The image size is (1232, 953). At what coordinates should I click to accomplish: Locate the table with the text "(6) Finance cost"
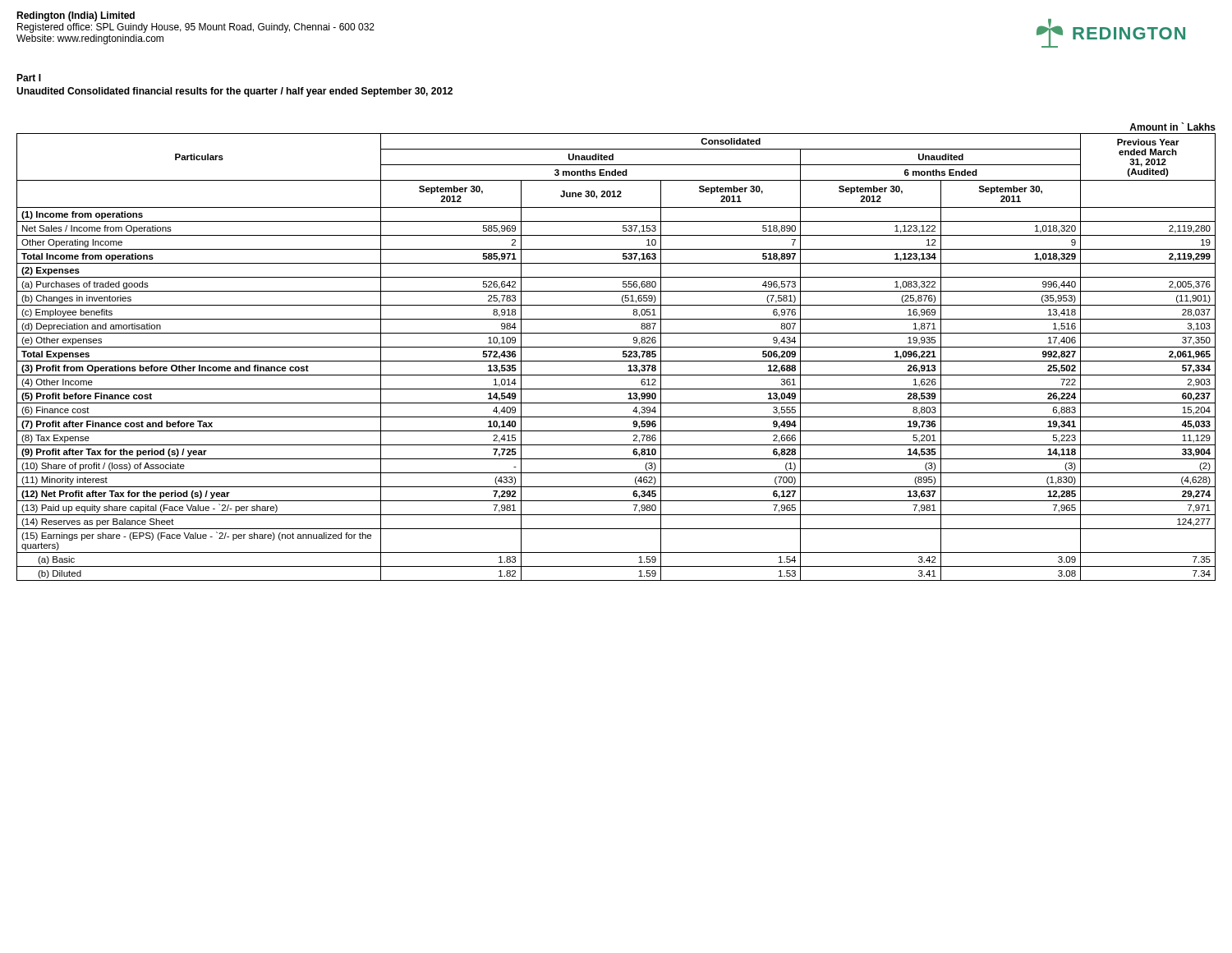pyautogui.click(x=616, y=357)
